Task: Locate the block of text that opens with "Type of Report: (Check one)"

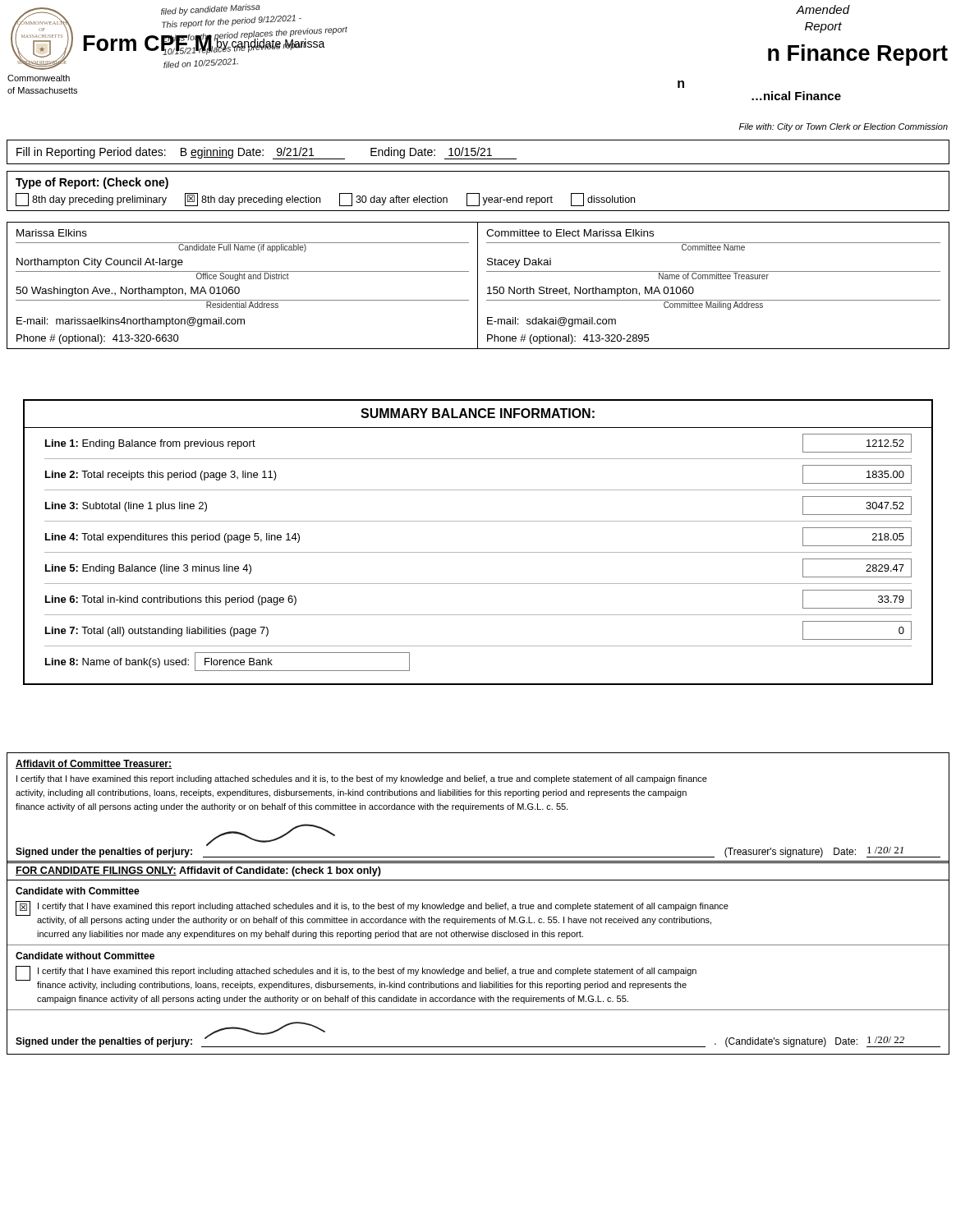Action: (478, 191)
